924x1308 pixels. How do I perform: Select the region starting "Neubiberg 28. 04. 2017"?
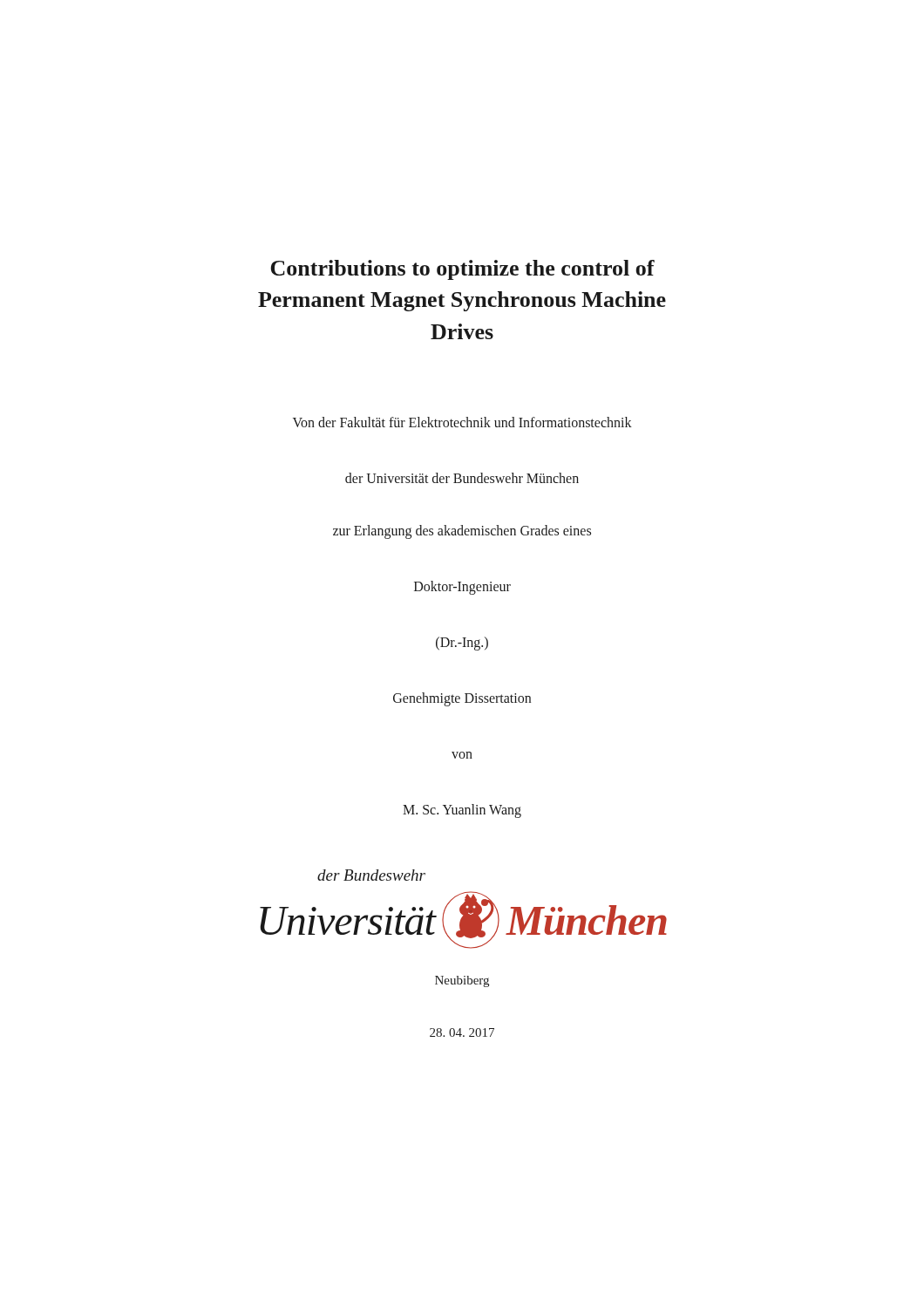(x=462, y=981)
